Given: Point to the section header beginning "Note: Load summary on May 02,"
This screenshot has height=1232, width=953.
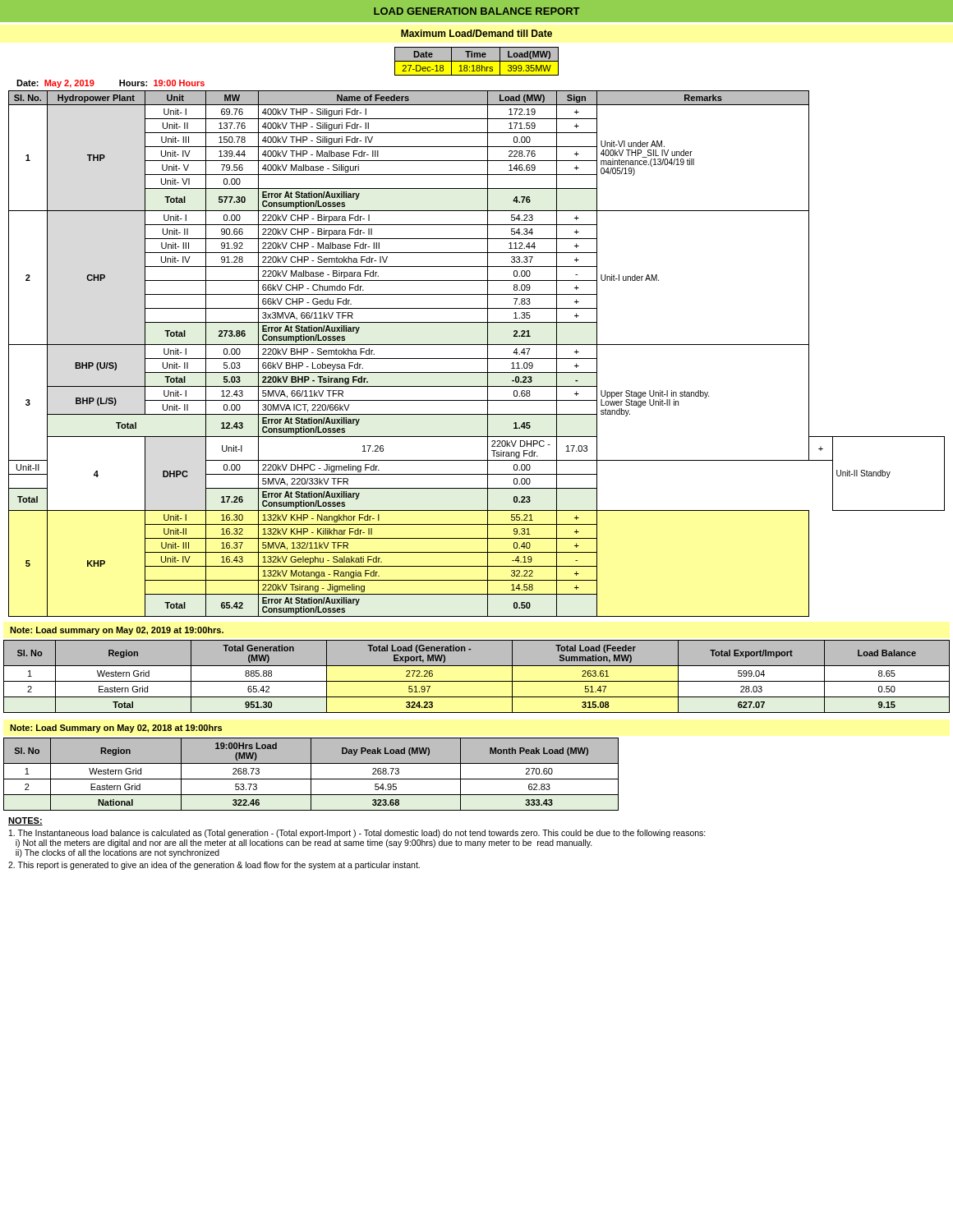Looking at the screenshot, I should (117, 630).
